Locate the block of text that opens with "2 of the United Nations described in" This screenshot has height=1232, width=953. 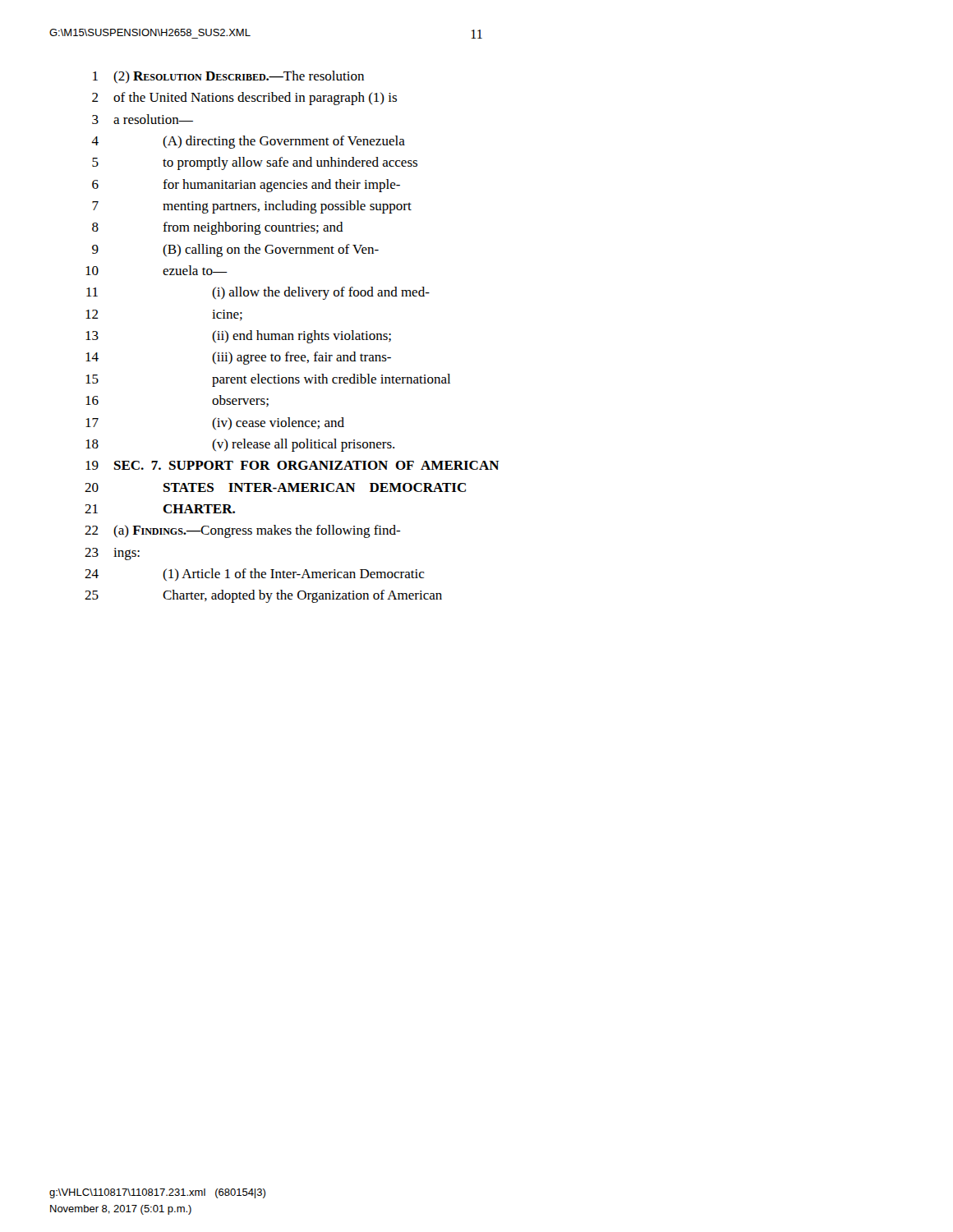244,99
